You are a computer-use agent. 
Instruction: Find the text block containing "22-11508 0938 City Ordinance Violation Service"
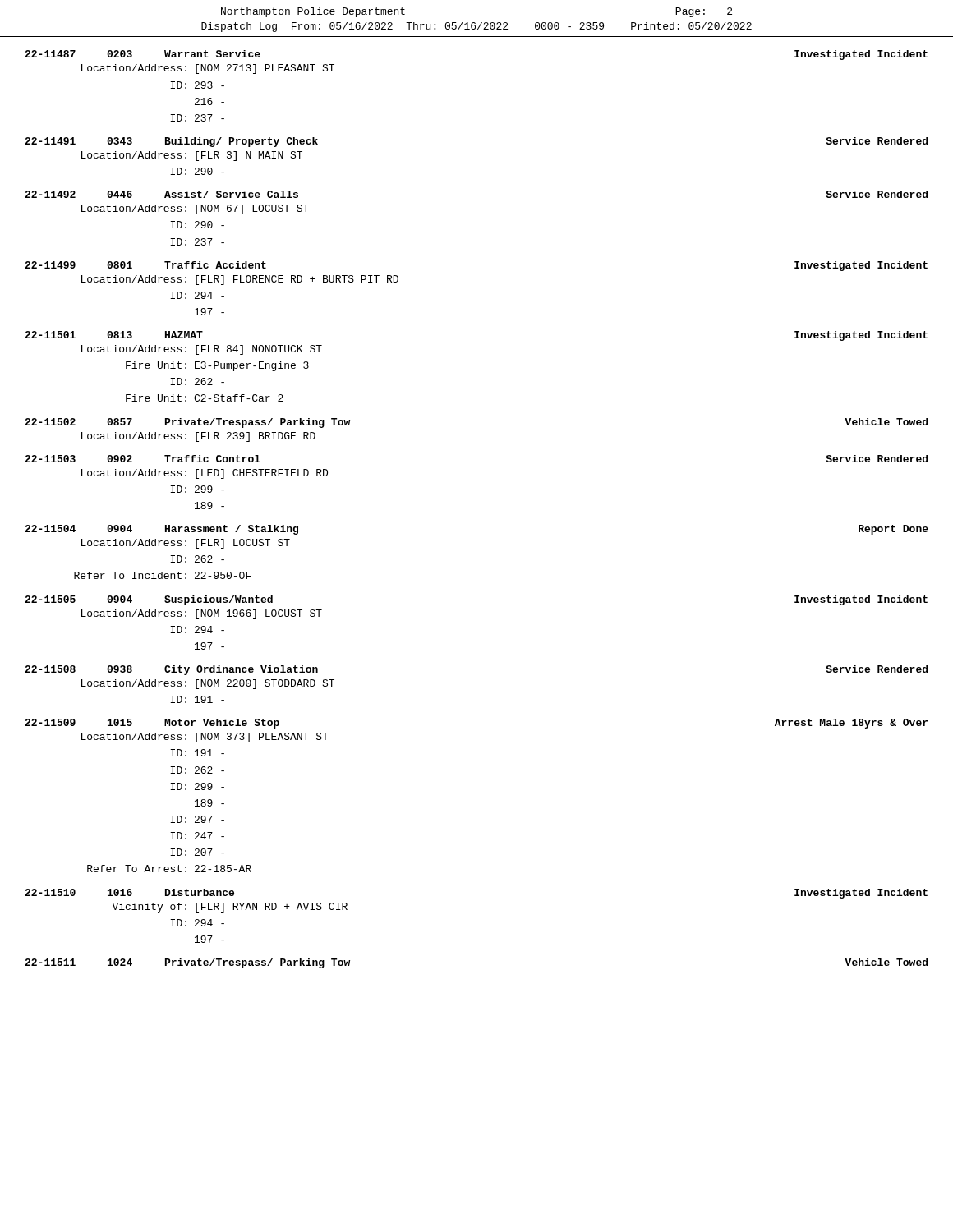47,670
